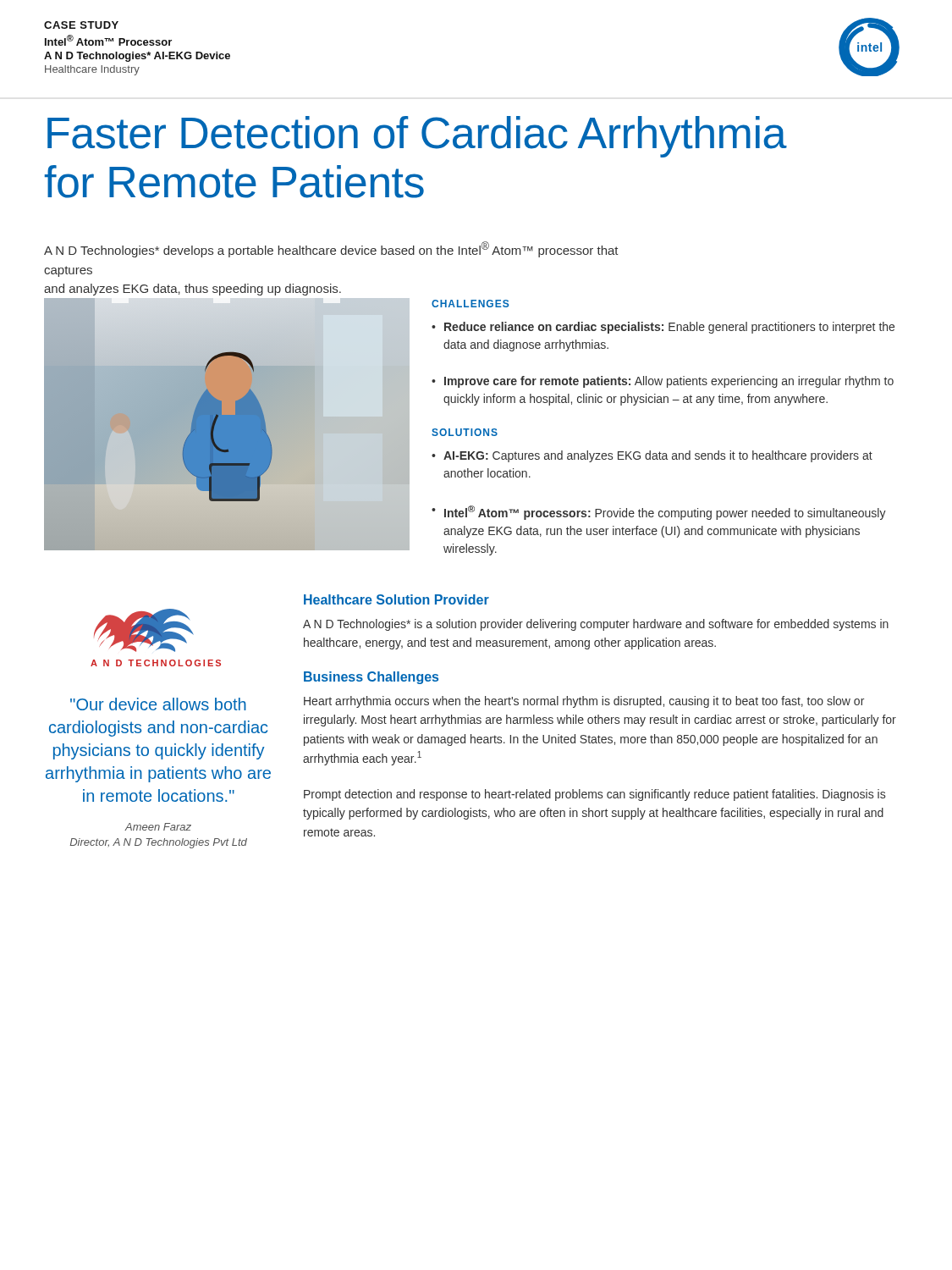Select the passage starting "A N D Technologies* develops a"

(x=331, y=249)
